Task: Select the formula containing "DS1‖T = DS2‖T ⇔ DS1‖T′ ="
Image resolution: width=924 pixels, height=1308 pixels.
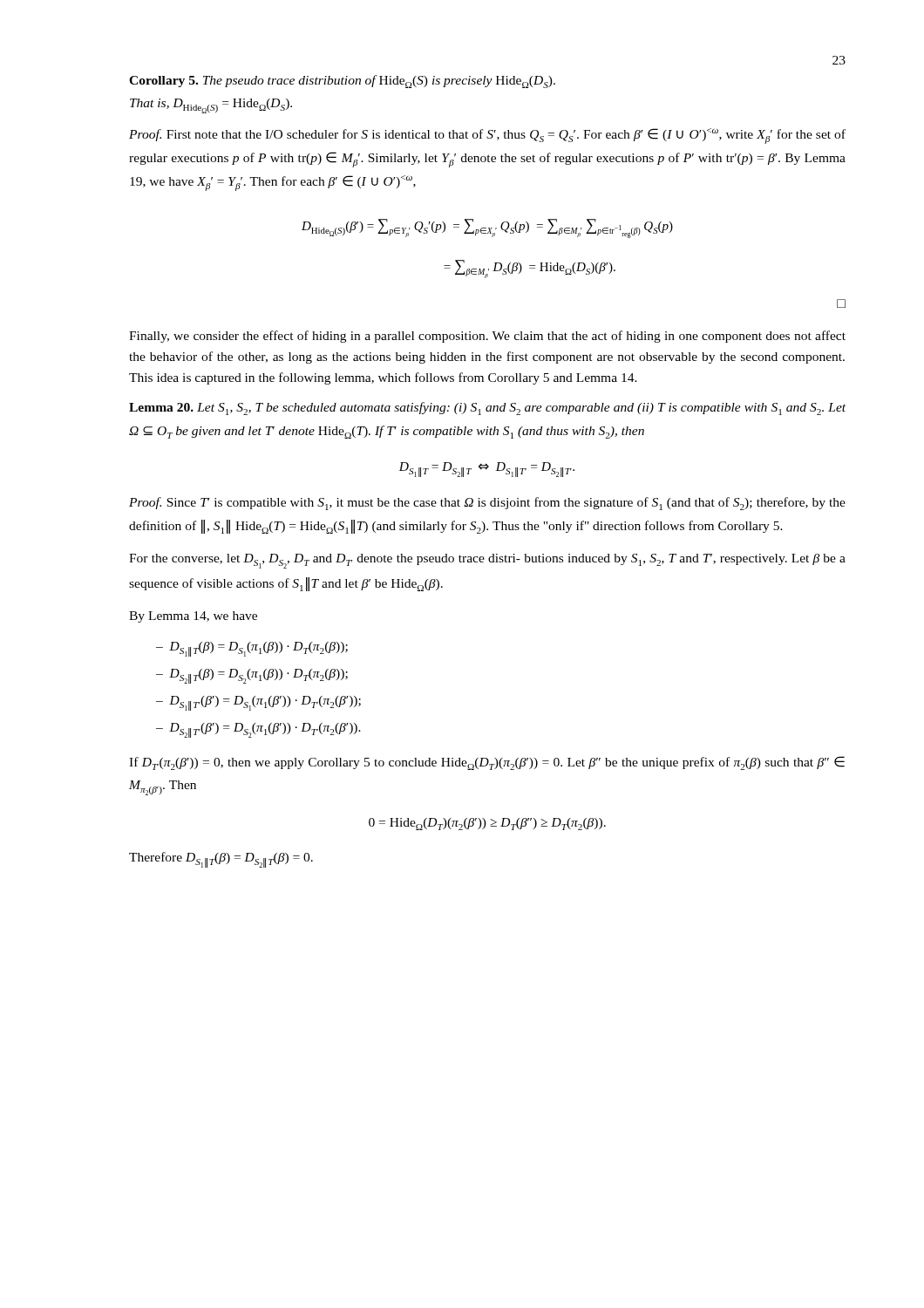Action: [x=487, y=468]
